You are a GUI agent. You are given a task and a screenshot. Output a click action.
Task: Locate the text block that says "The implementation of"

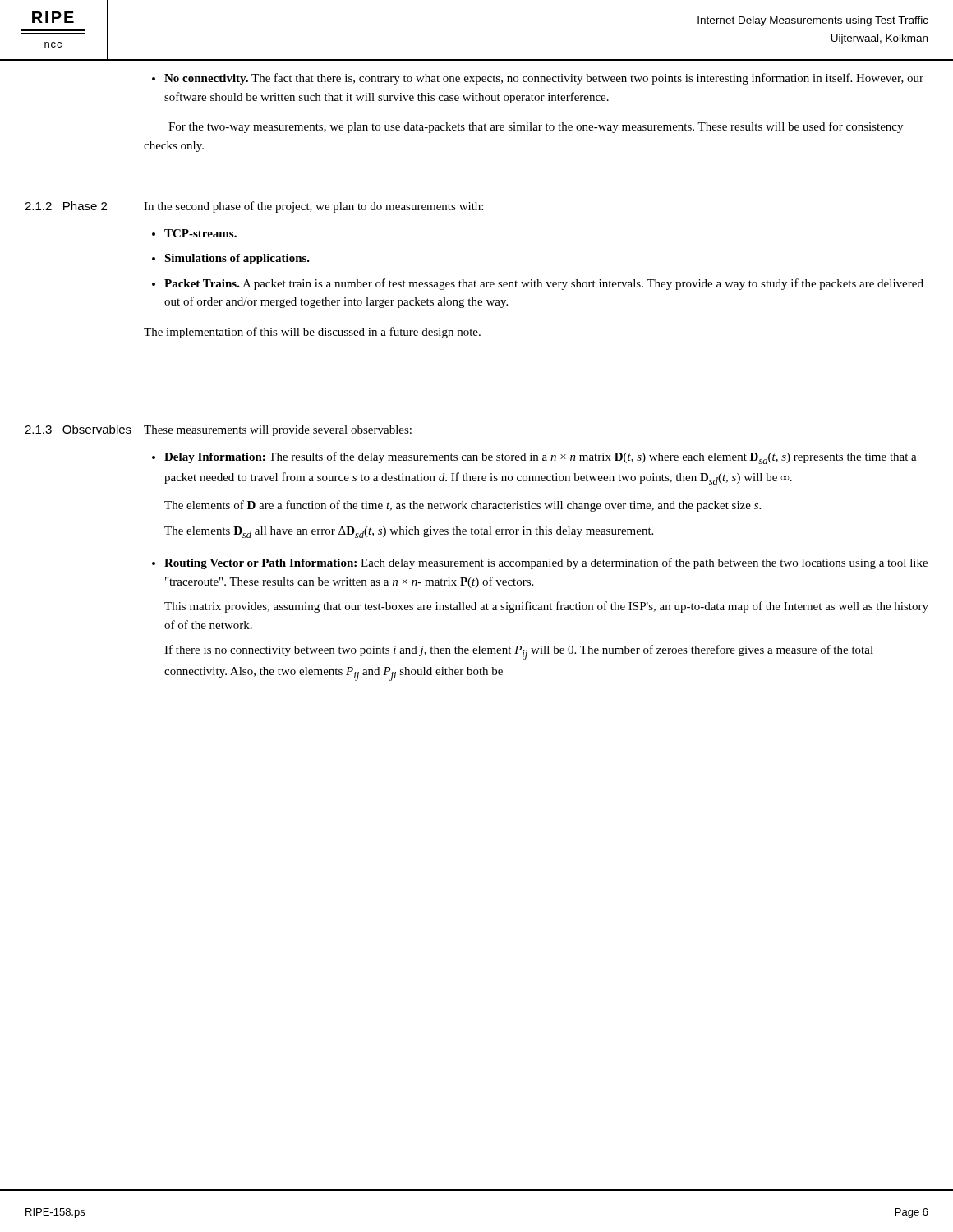coord(313,331)
